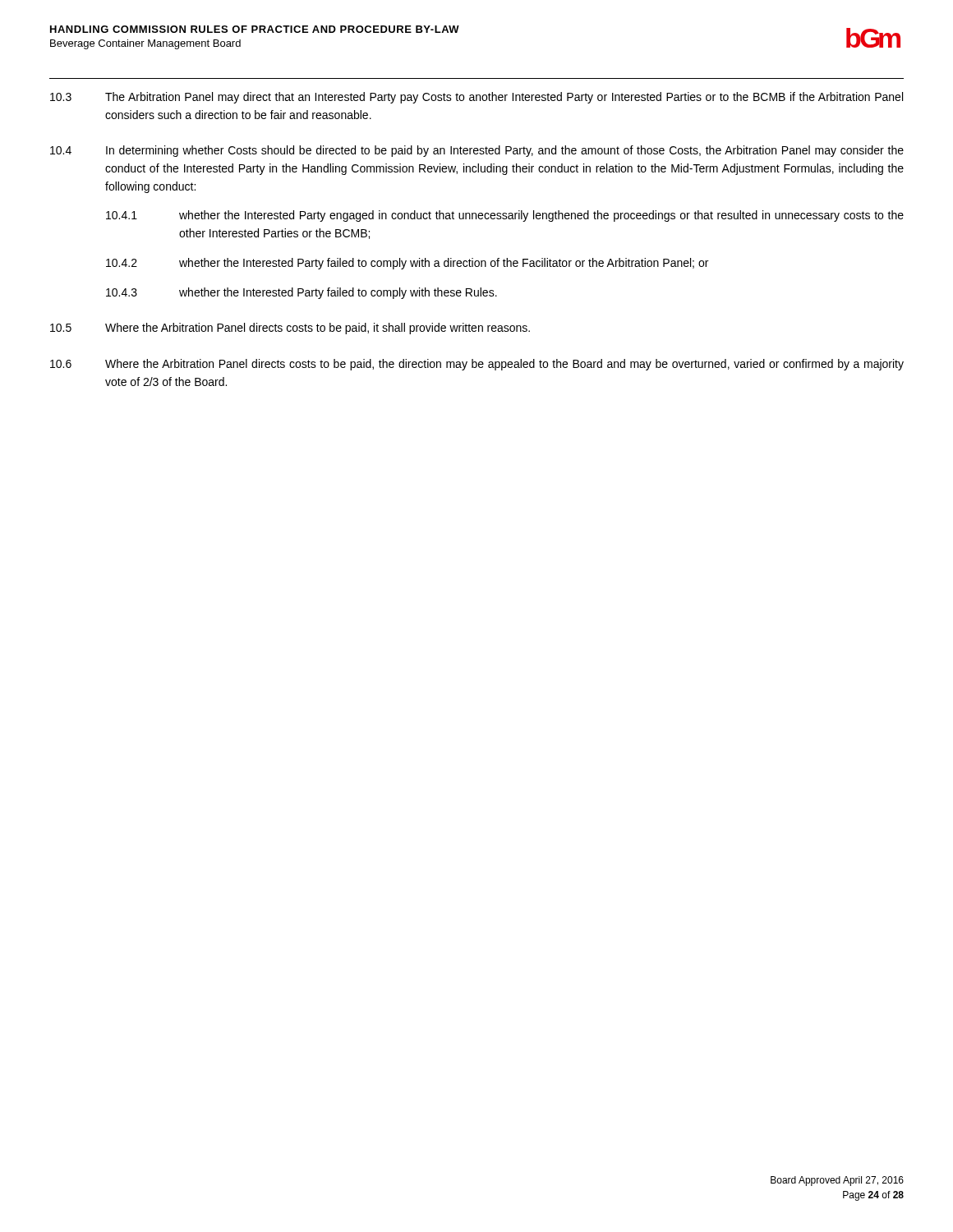Point to the block beginning "5 Where the Arbitration Panel directs costs"
This screenshot has width=953, height=1232.
coord(476,329)
